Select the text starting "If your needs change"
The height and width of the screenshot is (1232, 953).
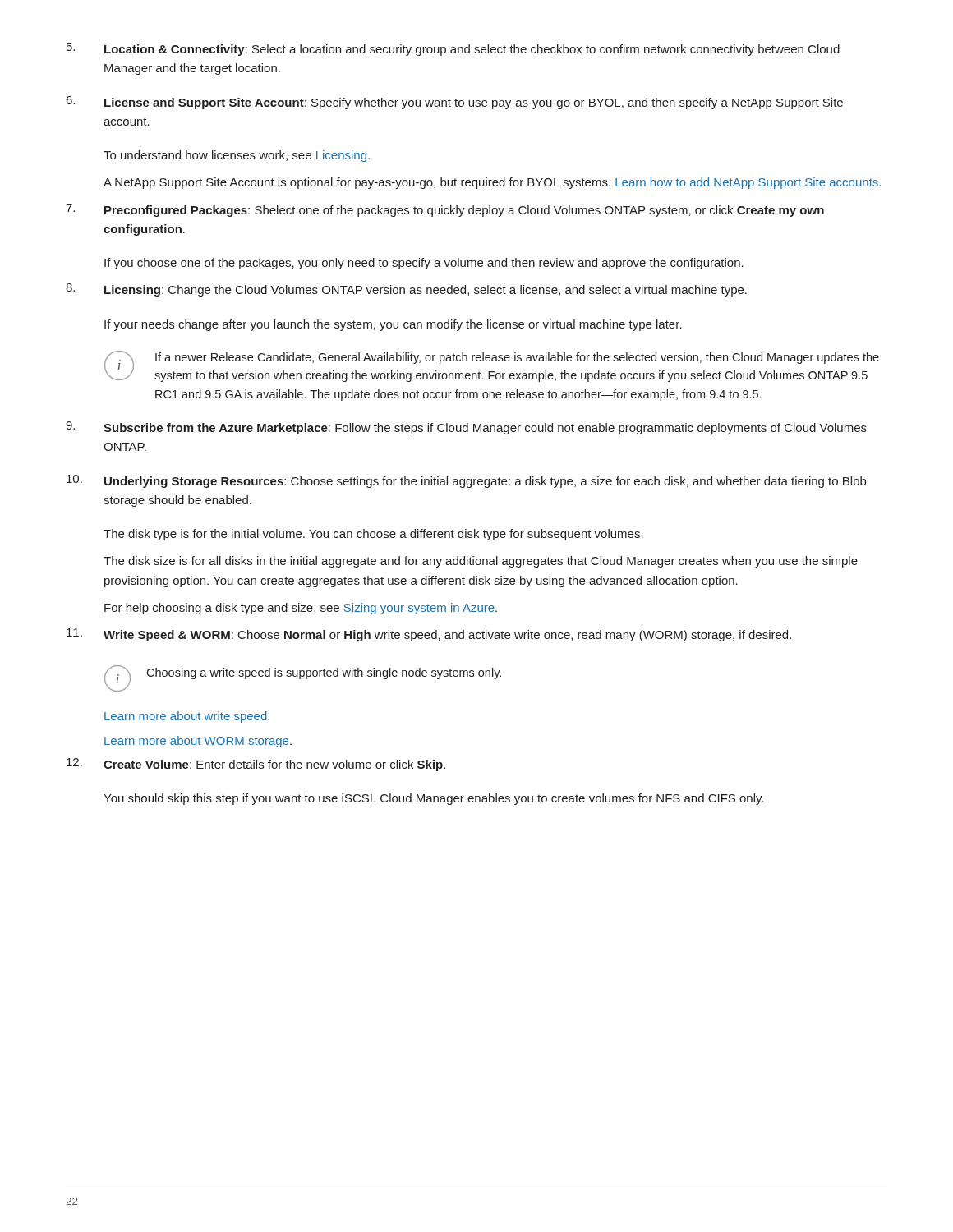tap(393, 324)
